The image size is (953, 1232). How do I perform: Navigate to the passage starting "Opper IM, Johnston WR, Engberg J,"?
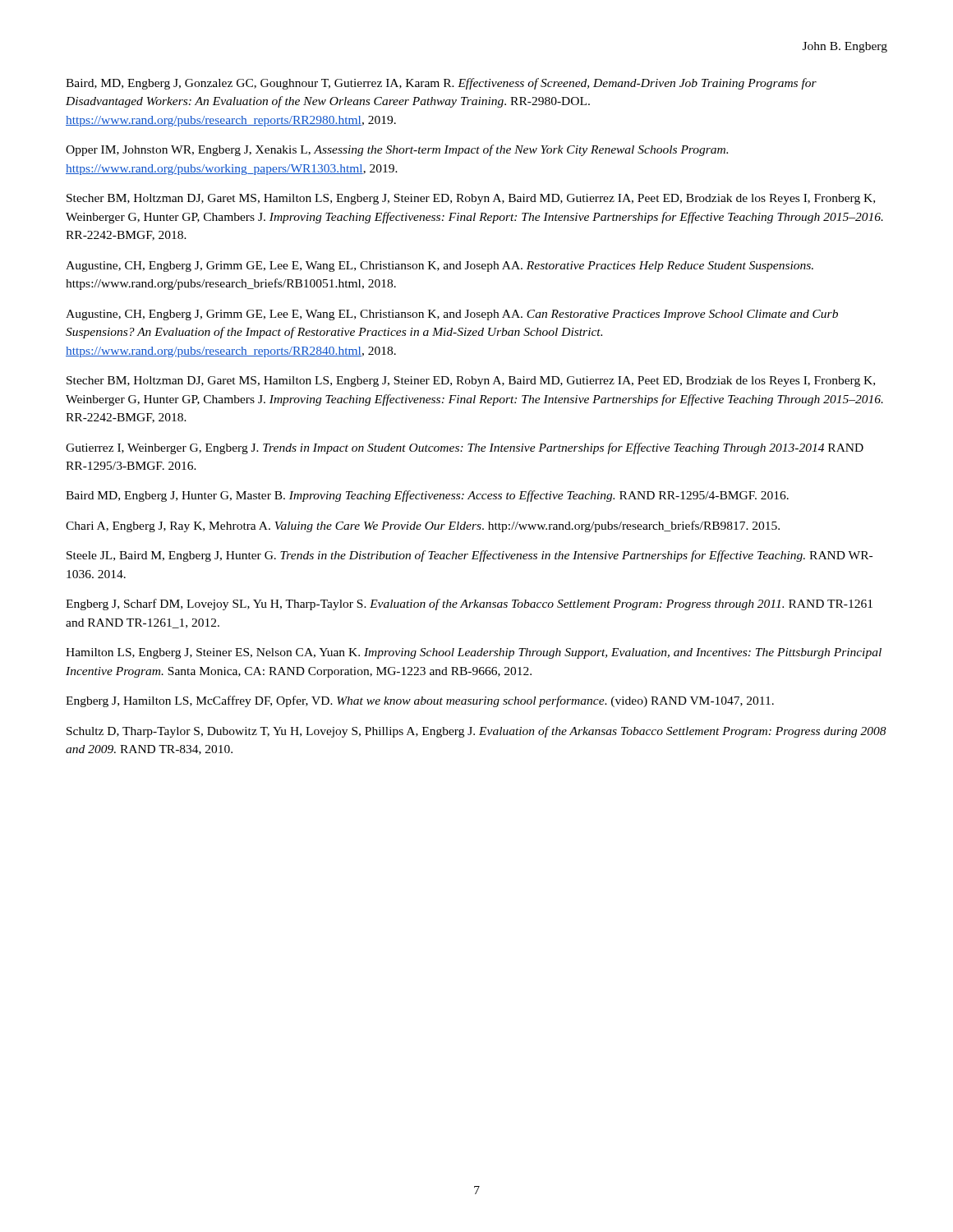pos(397,159)
